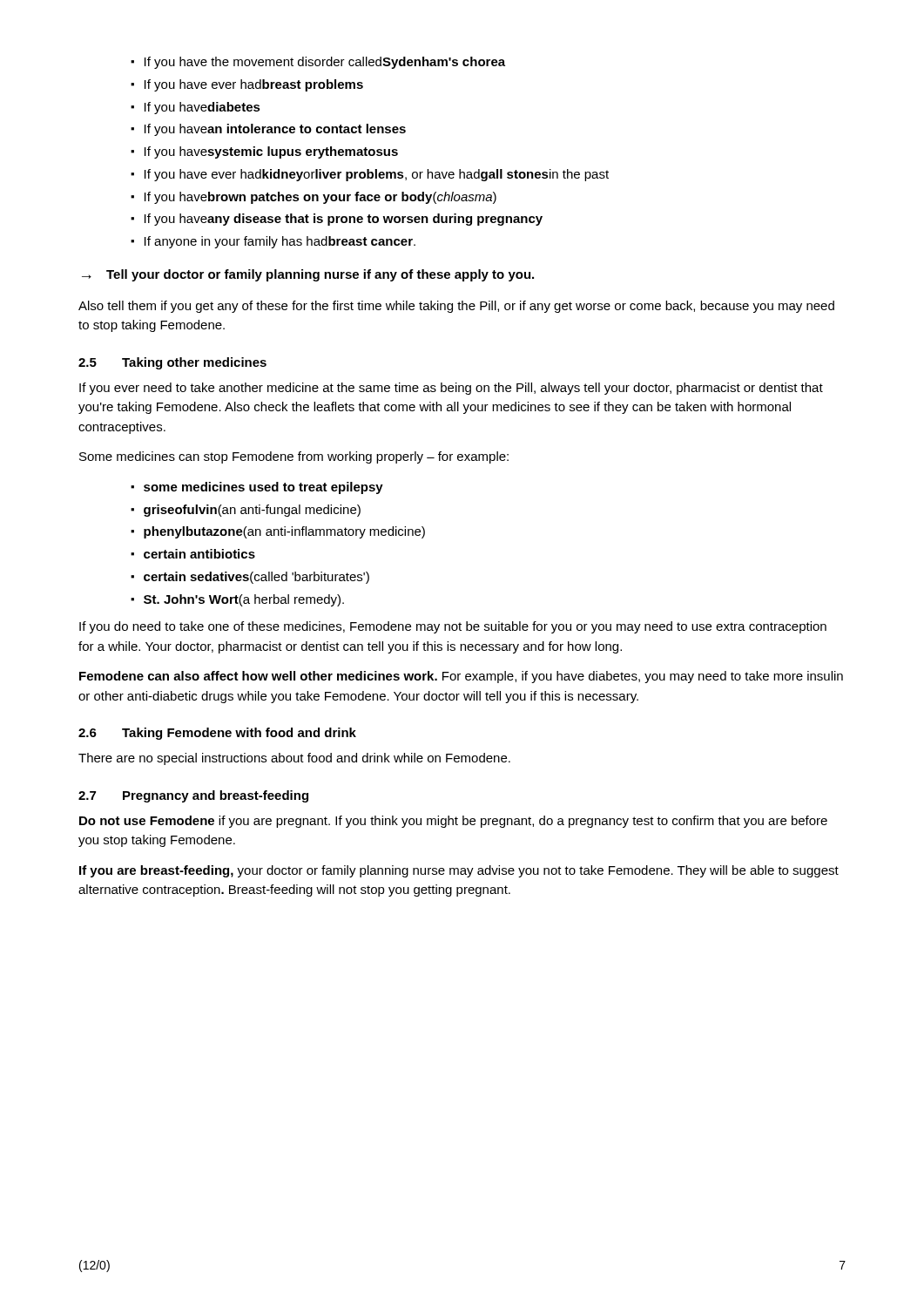The height and width of the screenshot is (1307, 924).
Task: Find the text block that reads "Some medicines can stop Femodene from working"
Action: click(462, 457)
